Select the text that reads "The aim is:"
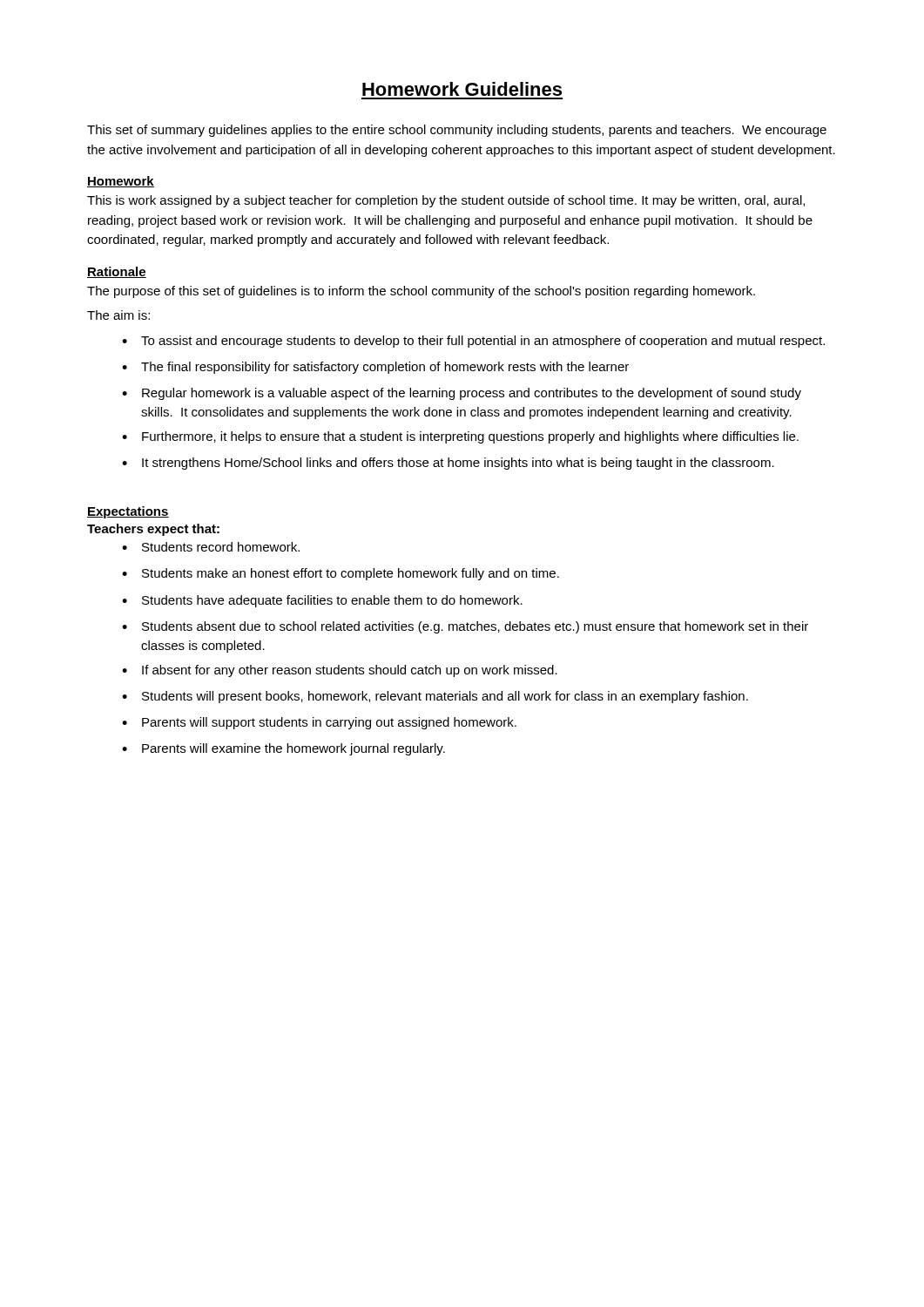Viewport: 924px width, 1307px height. click(x=119, y=315)
